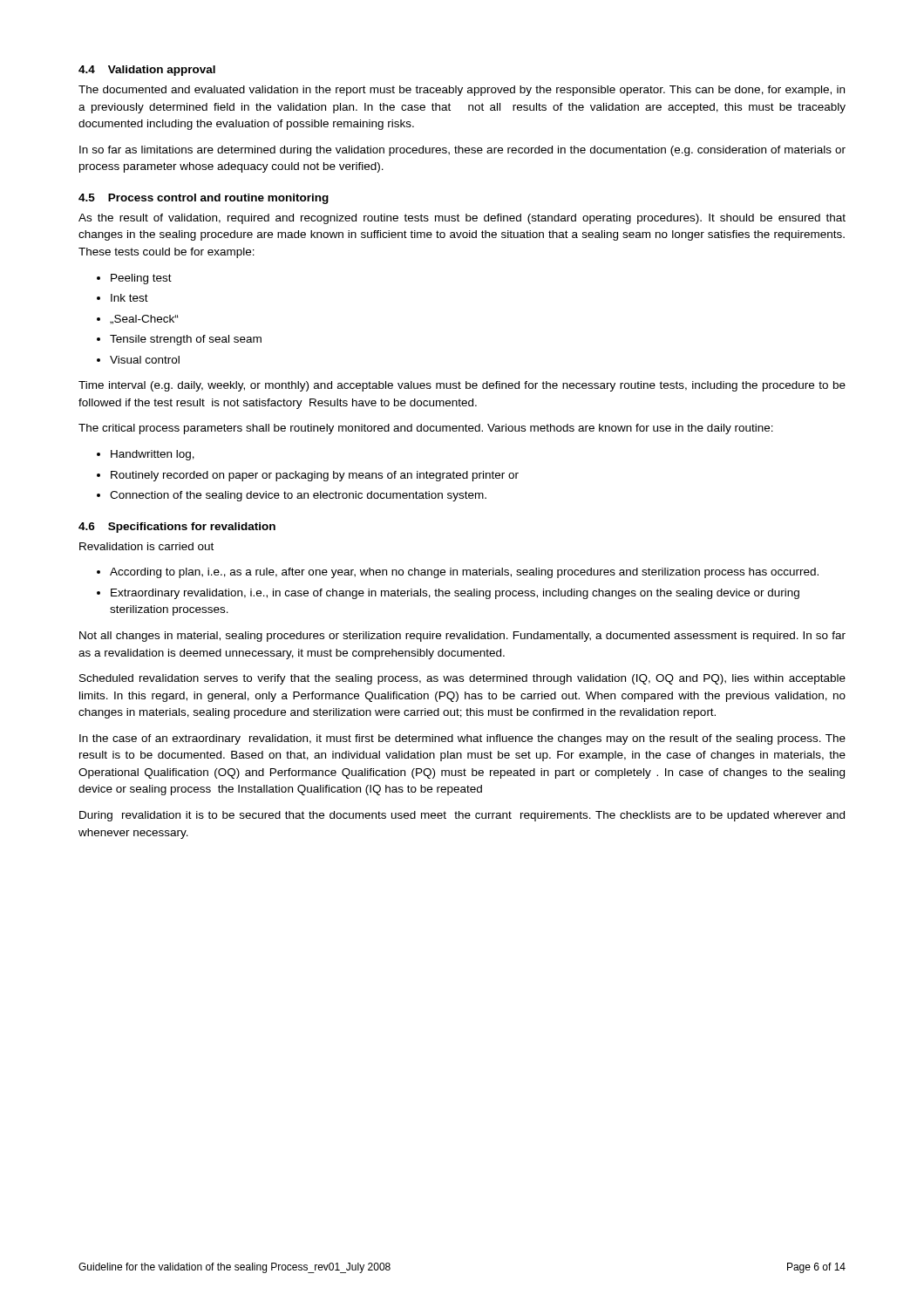Locate the text "Revalidation is carried out"
Screen dimensions: 1308x924
(146, 546)
